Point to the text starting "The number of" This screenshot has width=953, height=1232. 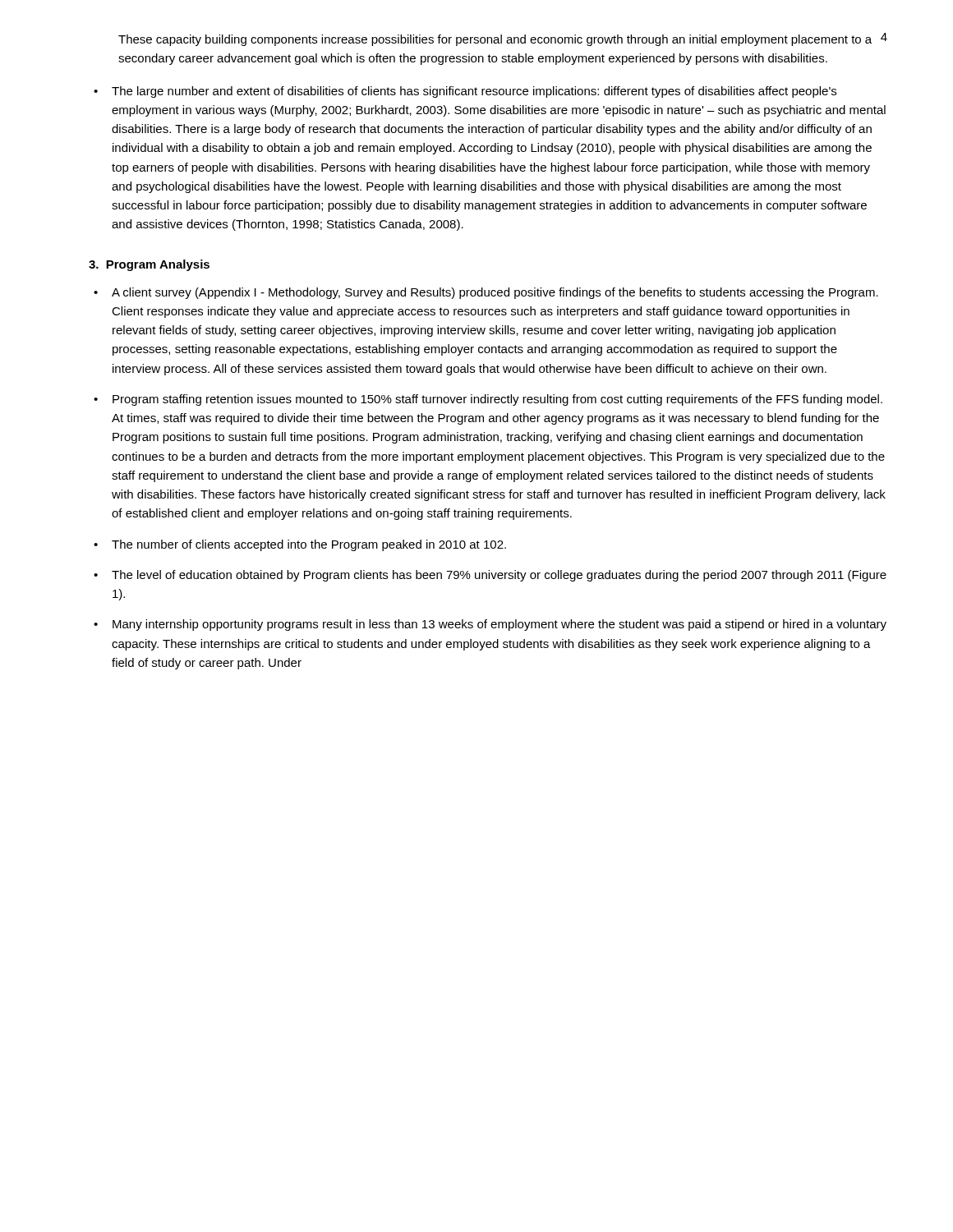click(x=309, y=544)
